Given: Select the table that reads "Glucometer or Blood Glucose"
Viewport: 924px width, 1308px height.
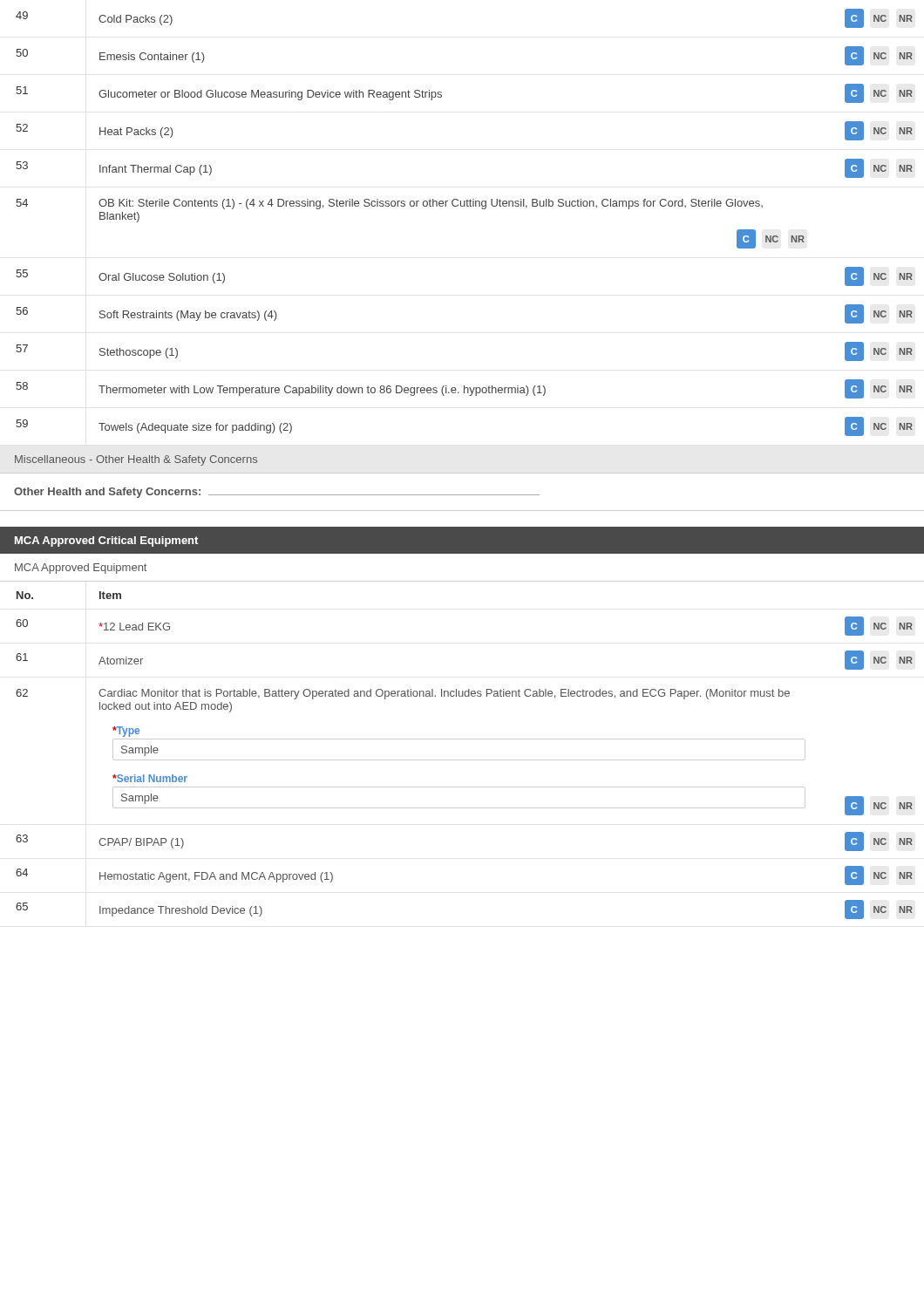Looking at the screenshot, I should [462, 223].
